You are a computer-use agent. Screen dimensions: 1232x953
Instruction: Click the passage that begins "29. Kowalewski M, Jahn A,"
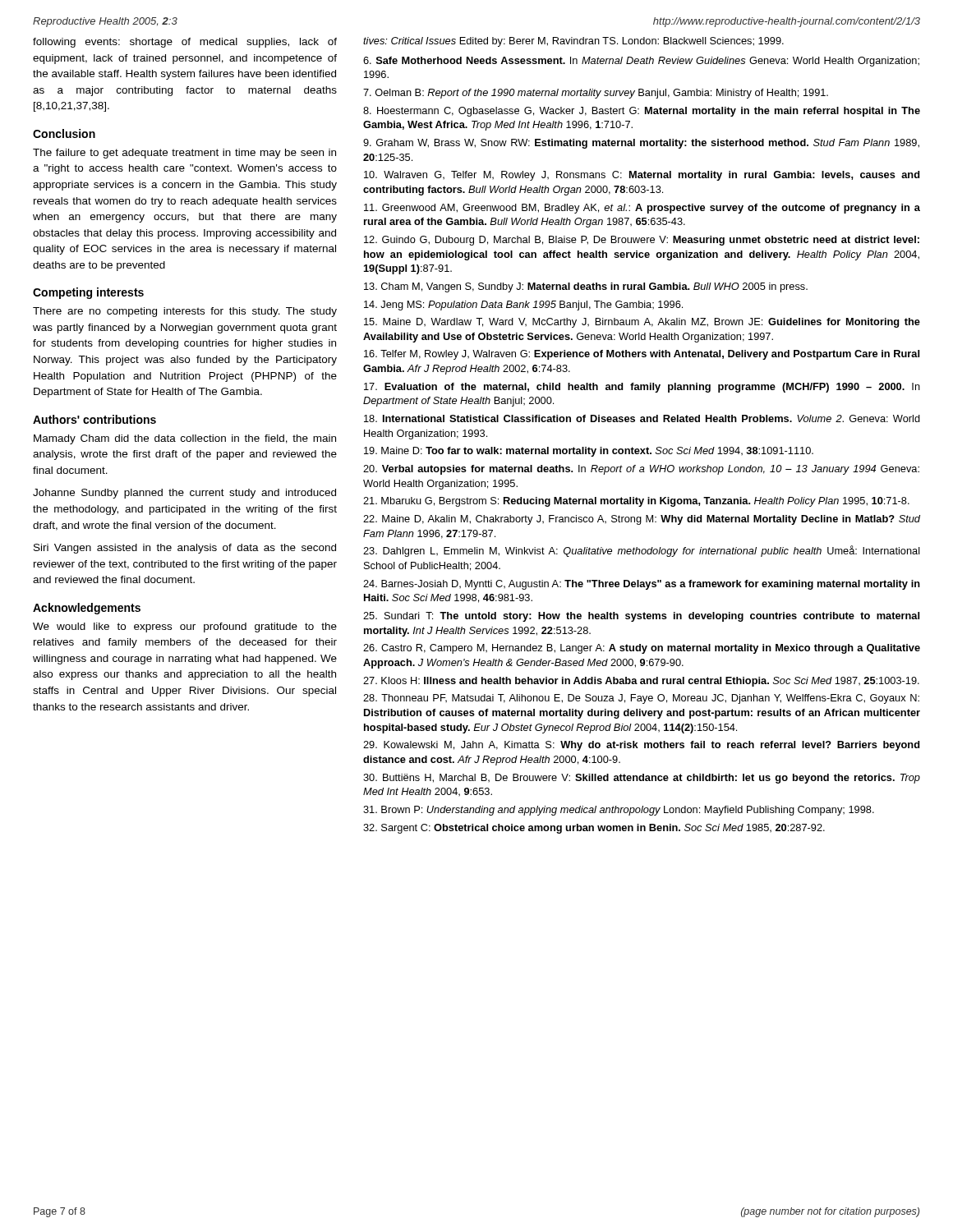642,752
